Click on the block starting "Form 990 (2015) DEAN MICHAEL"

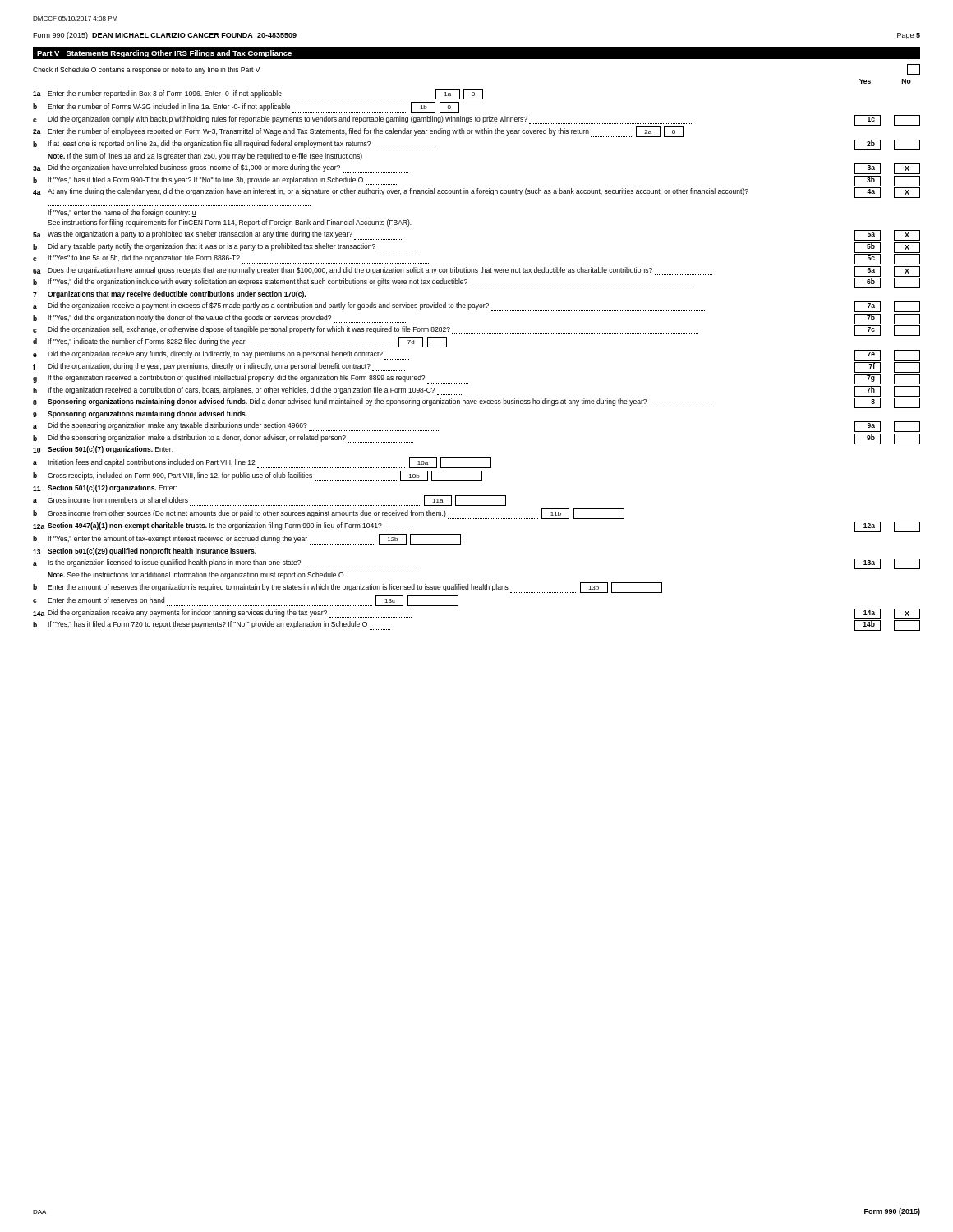click(476, 35)
